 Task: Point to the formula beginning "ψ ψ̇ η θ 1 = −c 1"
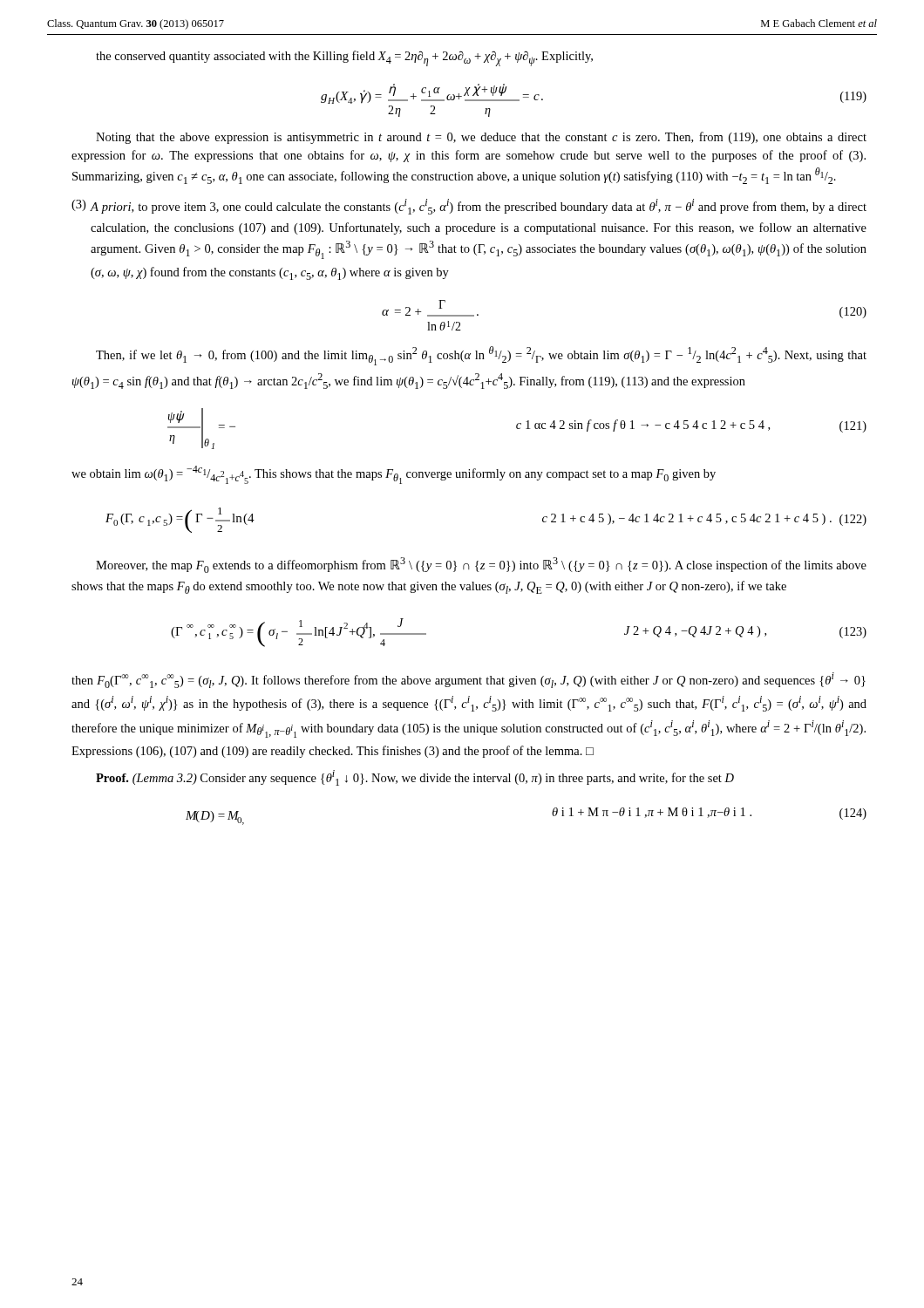517,426
